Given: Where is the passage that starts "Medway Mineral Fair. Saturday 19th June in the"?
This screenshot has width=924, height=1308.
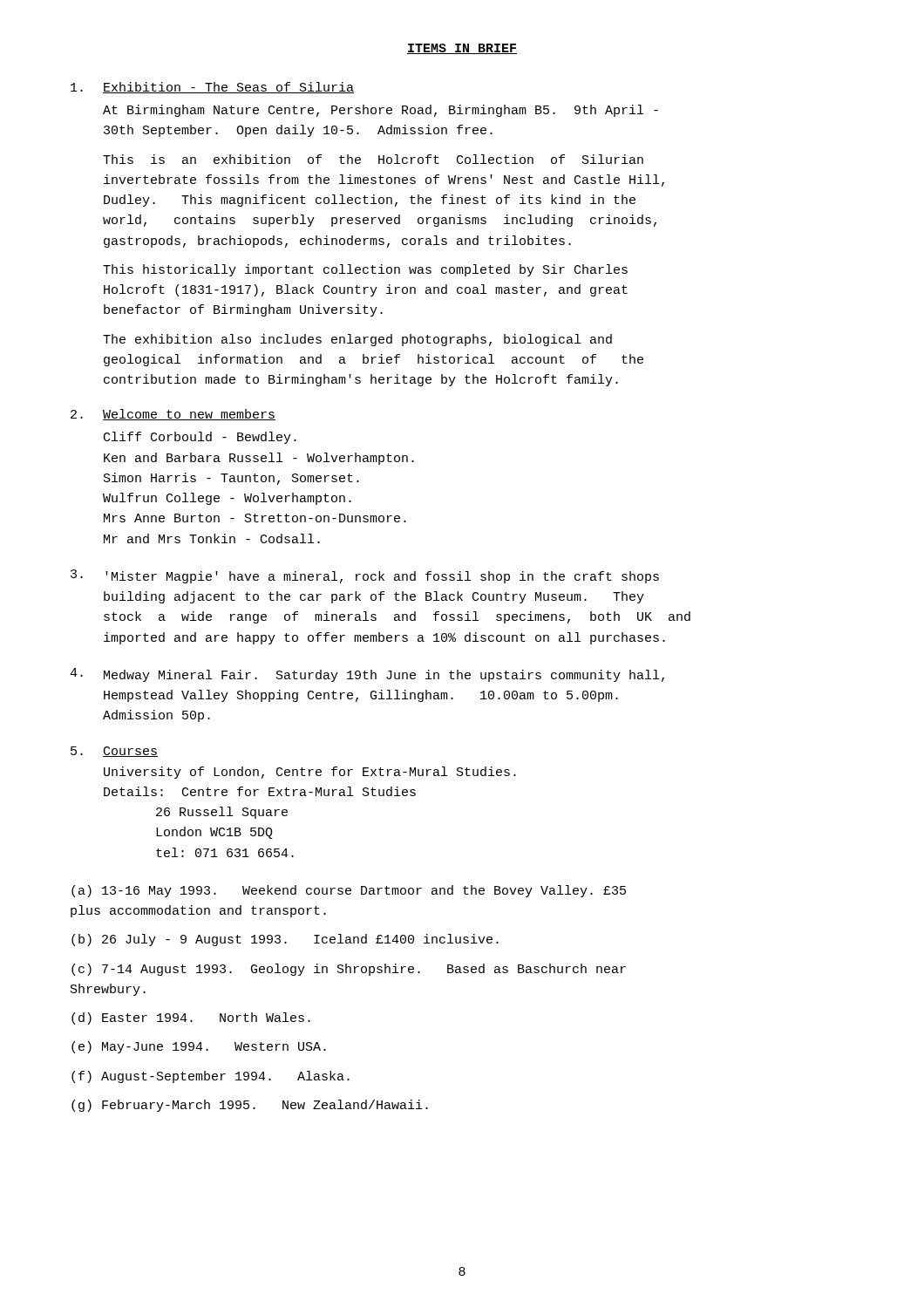Looking at the screenshot, I should click(385, 696).
